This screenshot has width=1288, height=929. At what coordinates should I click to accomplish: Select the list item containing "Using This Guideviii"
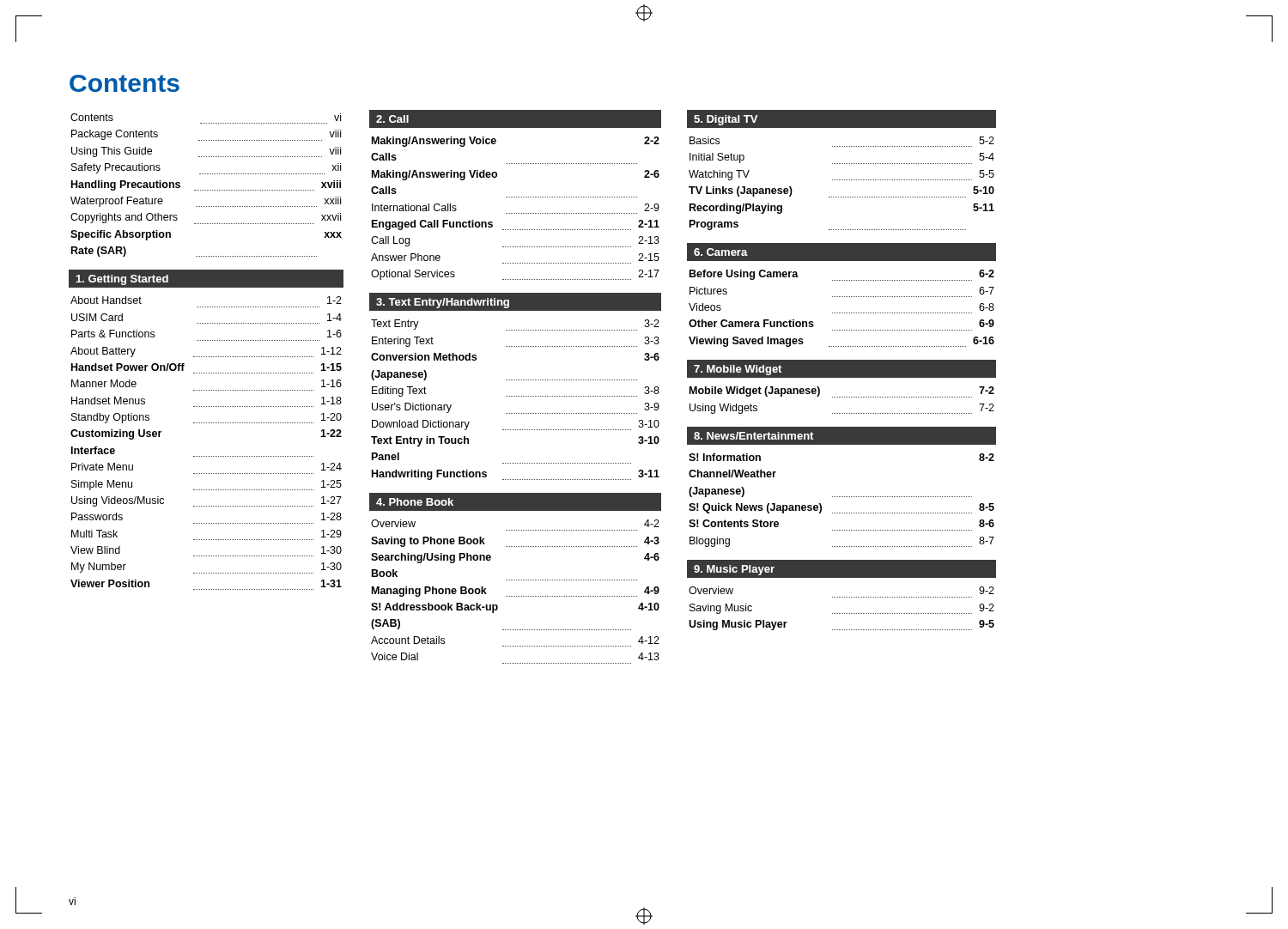pos(206,151)
